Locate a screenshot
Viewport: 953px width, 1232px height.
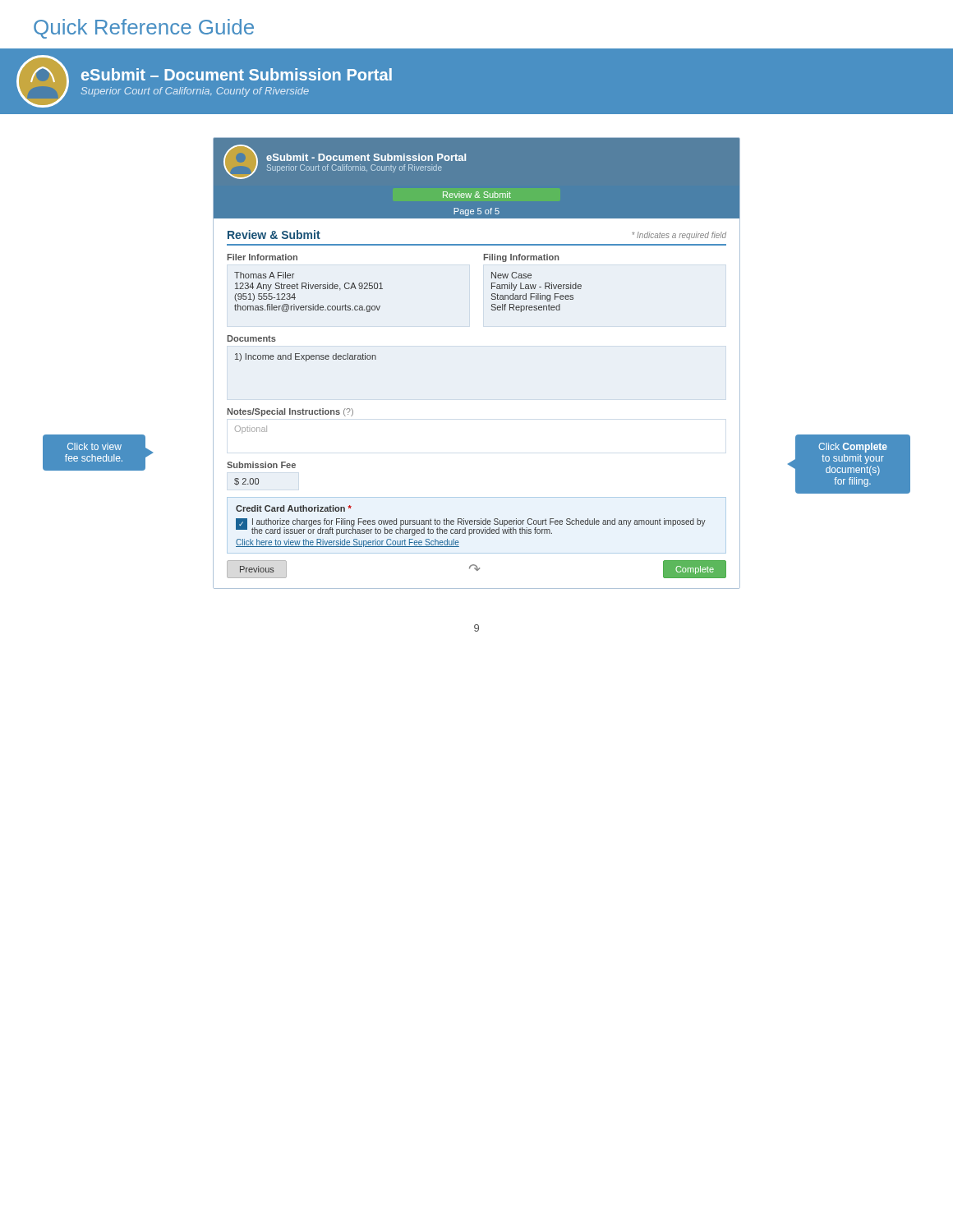coord(476,363)
